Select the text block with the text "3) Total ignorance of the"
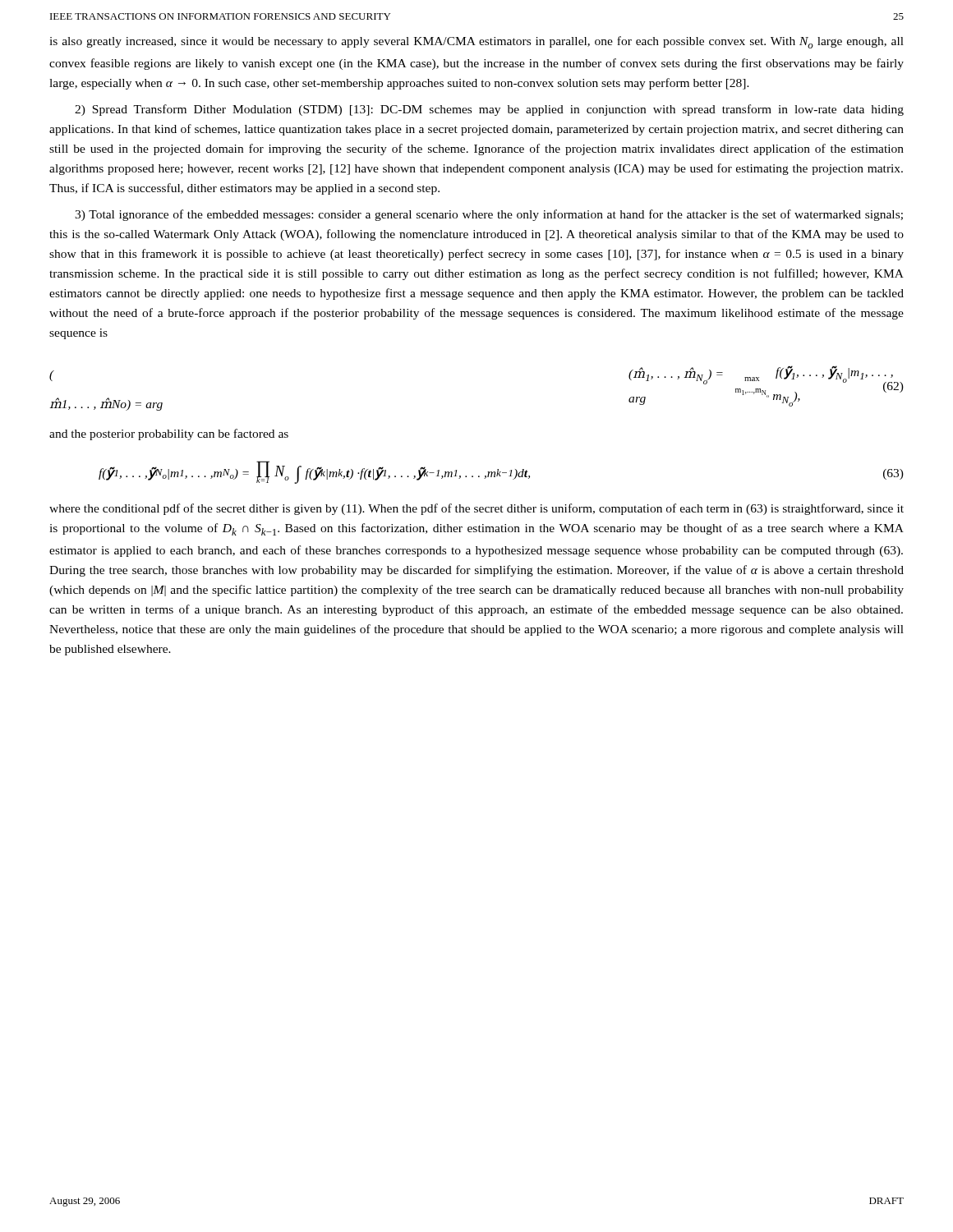The width and height of the screenshot is (953, 1232). pyautogui.click(x=476, y=274)
